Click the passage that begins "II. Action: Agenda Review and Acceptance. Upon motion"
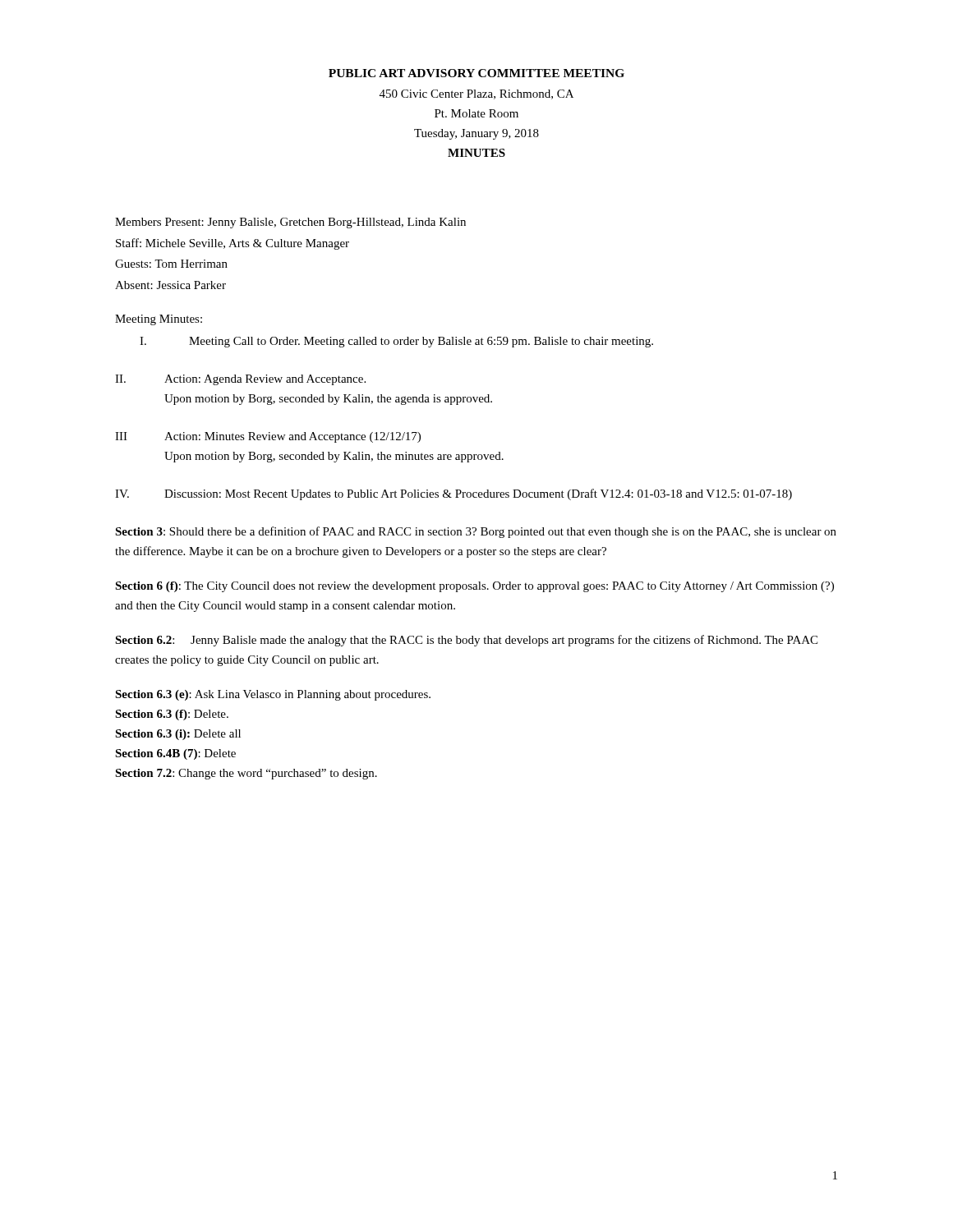The image size is (953, 1232). tap(476, 388)
